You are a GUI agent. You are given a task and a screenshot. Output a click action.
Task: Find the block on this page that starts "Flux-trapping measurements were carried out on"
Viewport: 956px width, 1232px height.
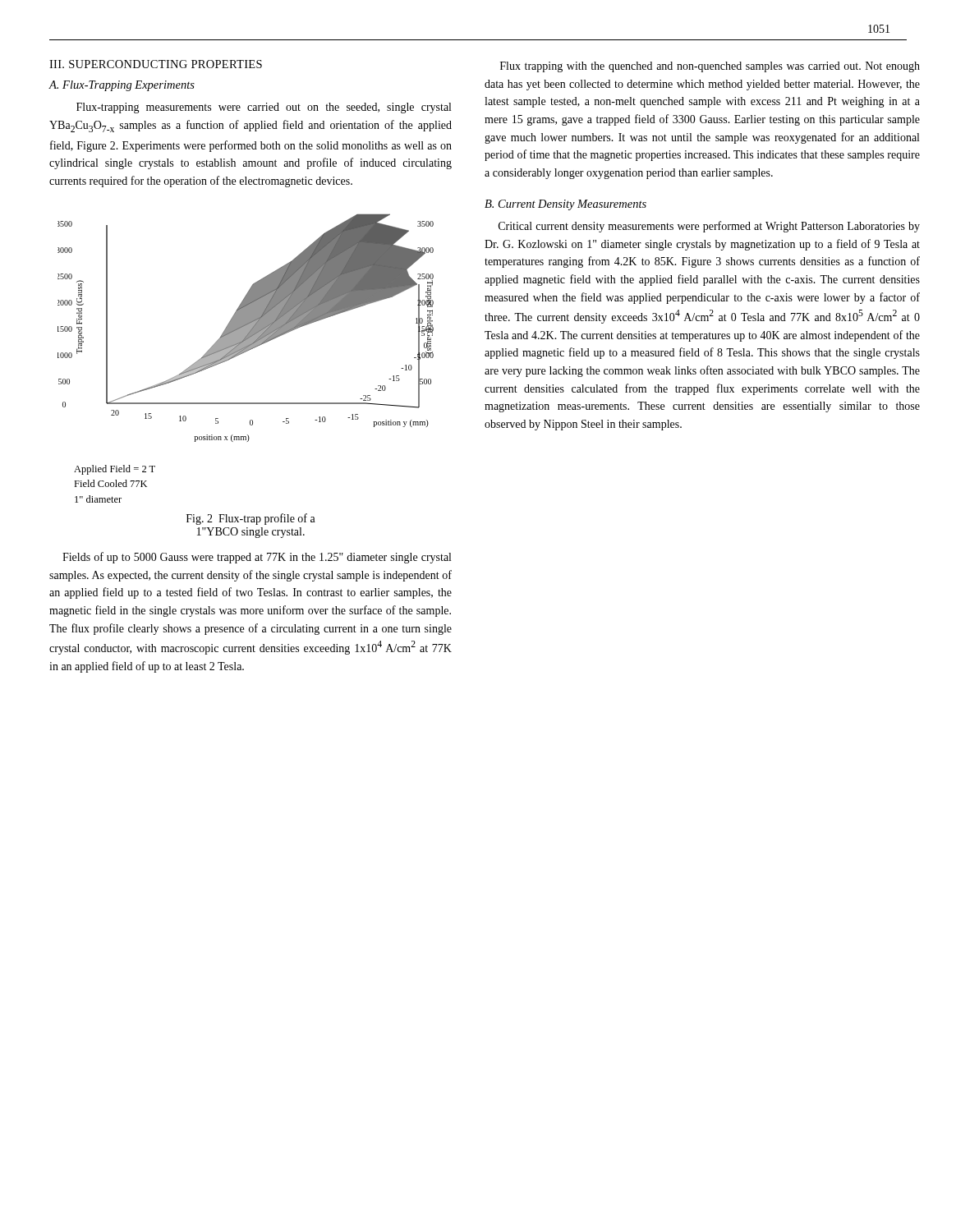[x=250, y=144]
